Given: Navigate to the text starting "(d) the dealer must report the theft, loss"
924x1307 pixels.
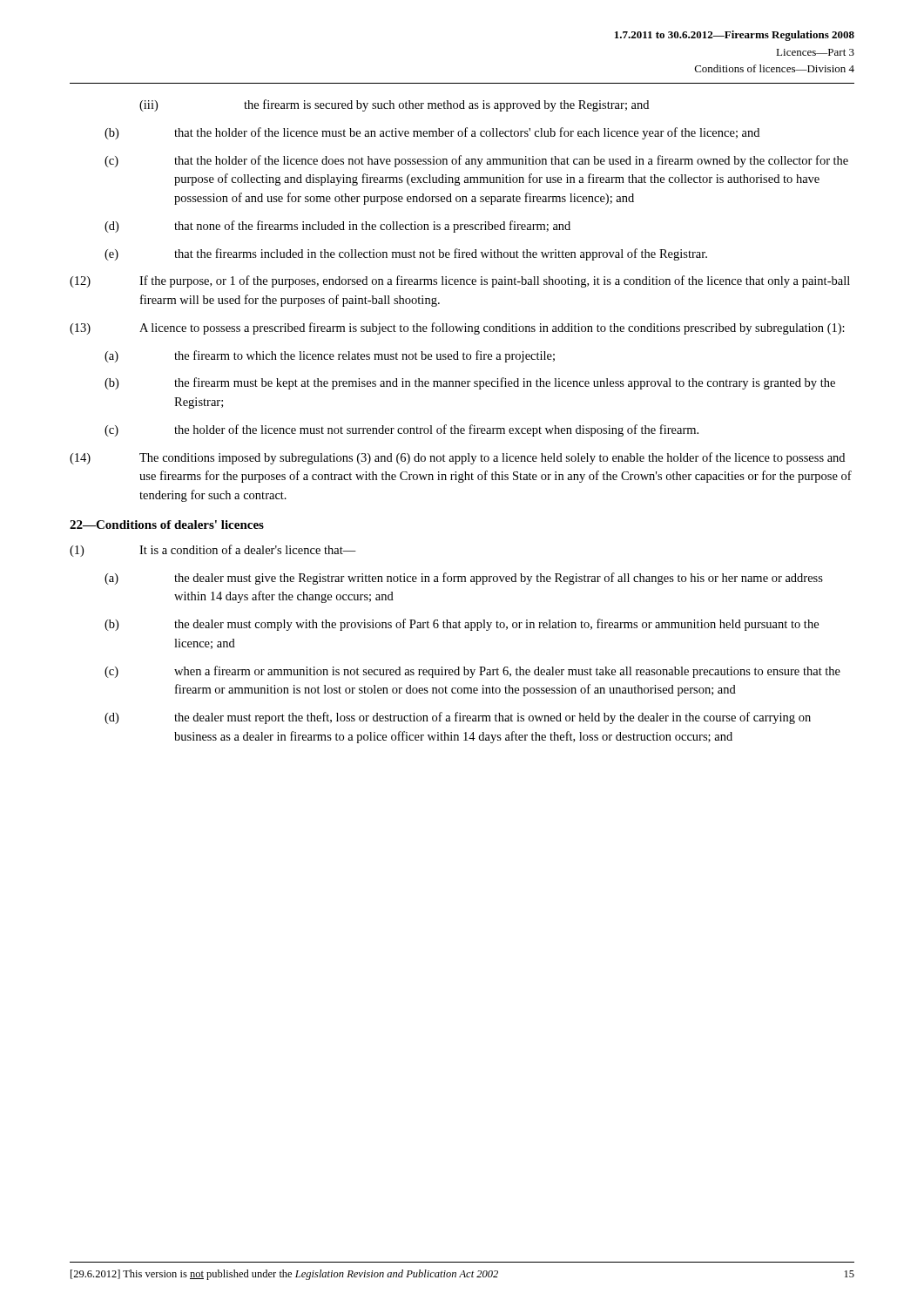Looking at the screenshot, I should pos(479,727).
